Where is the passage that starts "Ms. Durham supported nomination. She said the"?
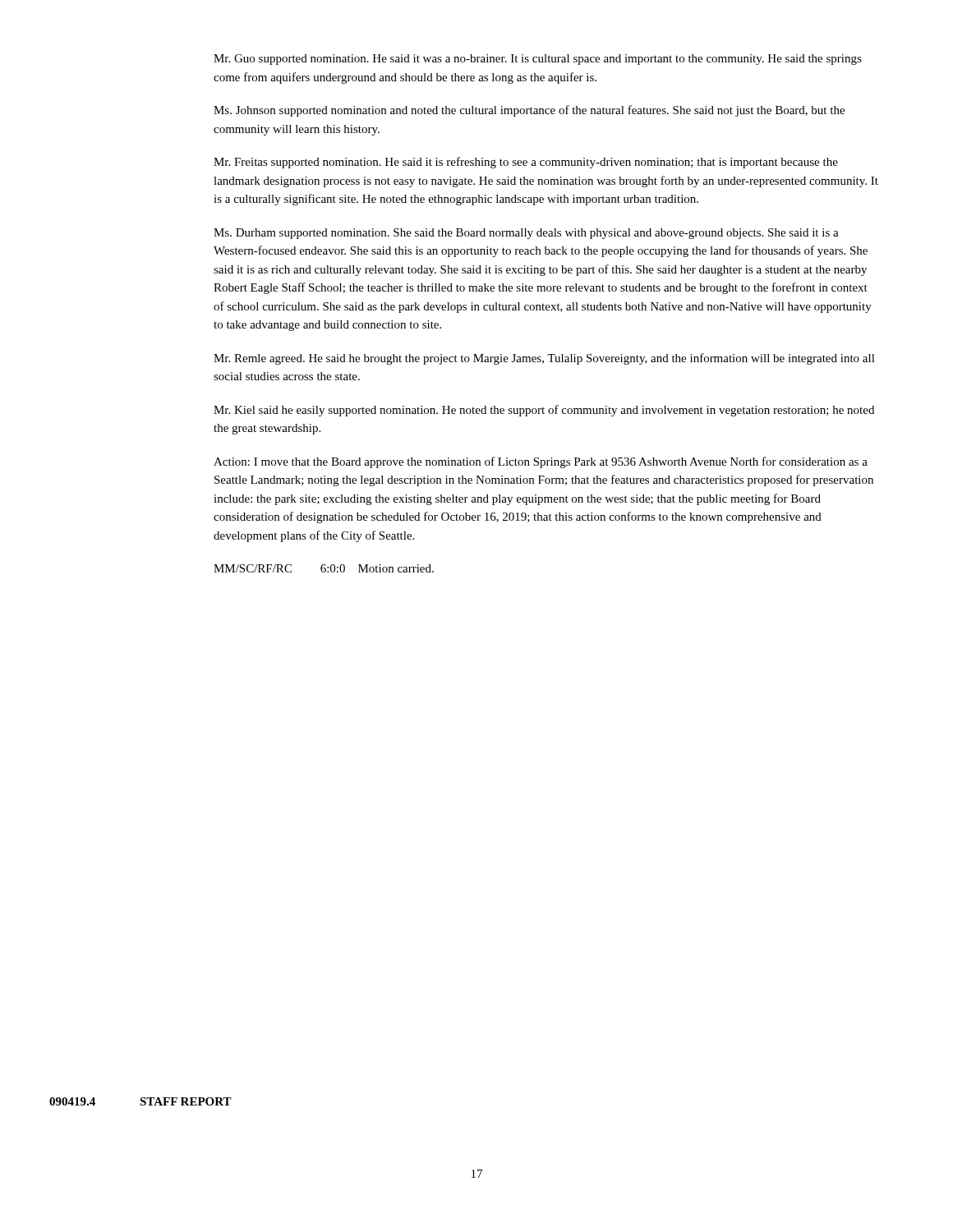 pyautogui.click(x=542, y=278)
